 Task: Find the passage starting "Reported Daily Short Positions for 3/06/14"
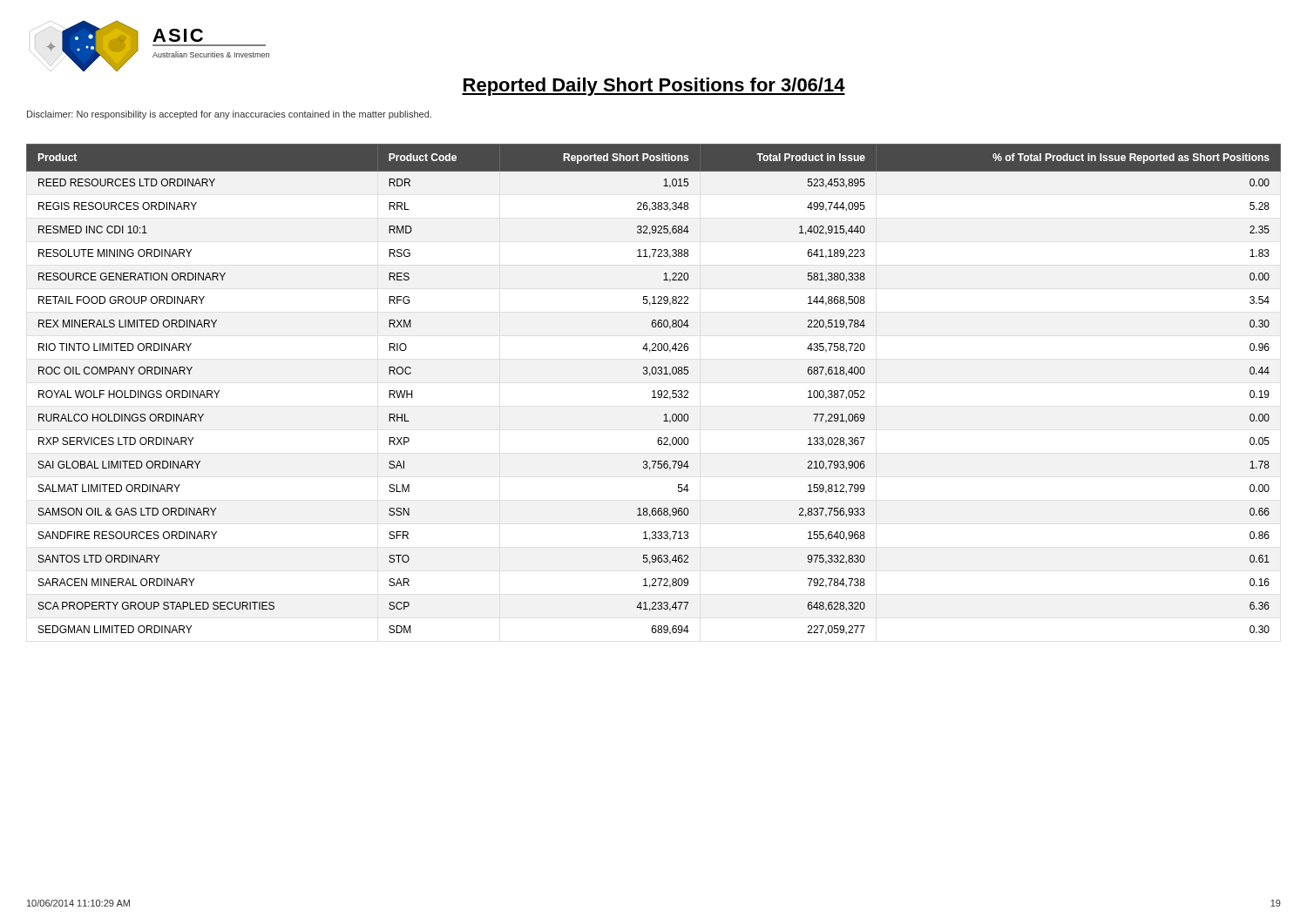[x=654, y=85]
